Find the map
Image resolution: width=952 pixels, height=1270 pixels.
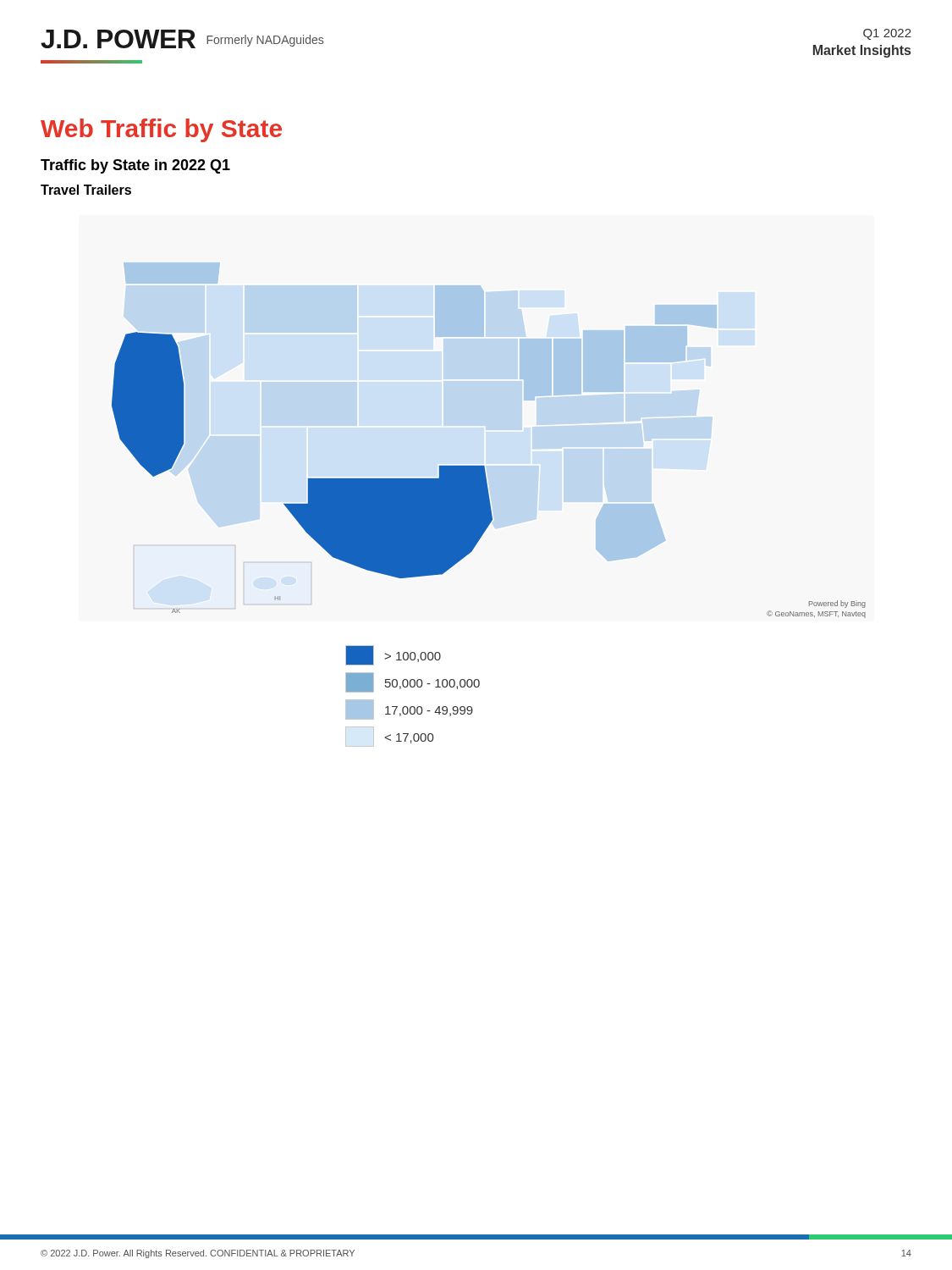coord(476,420)
